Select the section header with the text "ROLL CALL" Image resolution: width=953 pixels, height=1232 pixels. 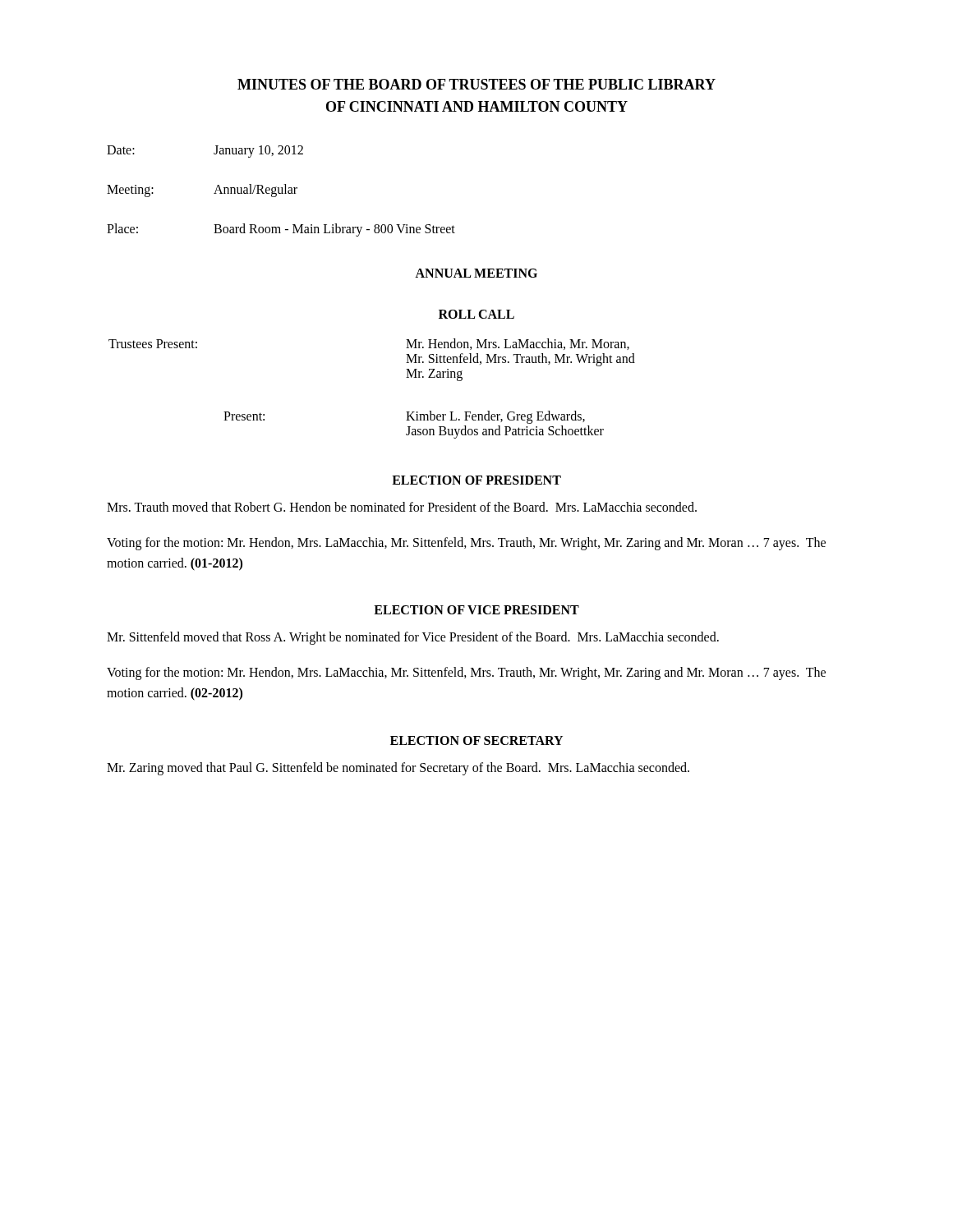click(x=476, y=314)
